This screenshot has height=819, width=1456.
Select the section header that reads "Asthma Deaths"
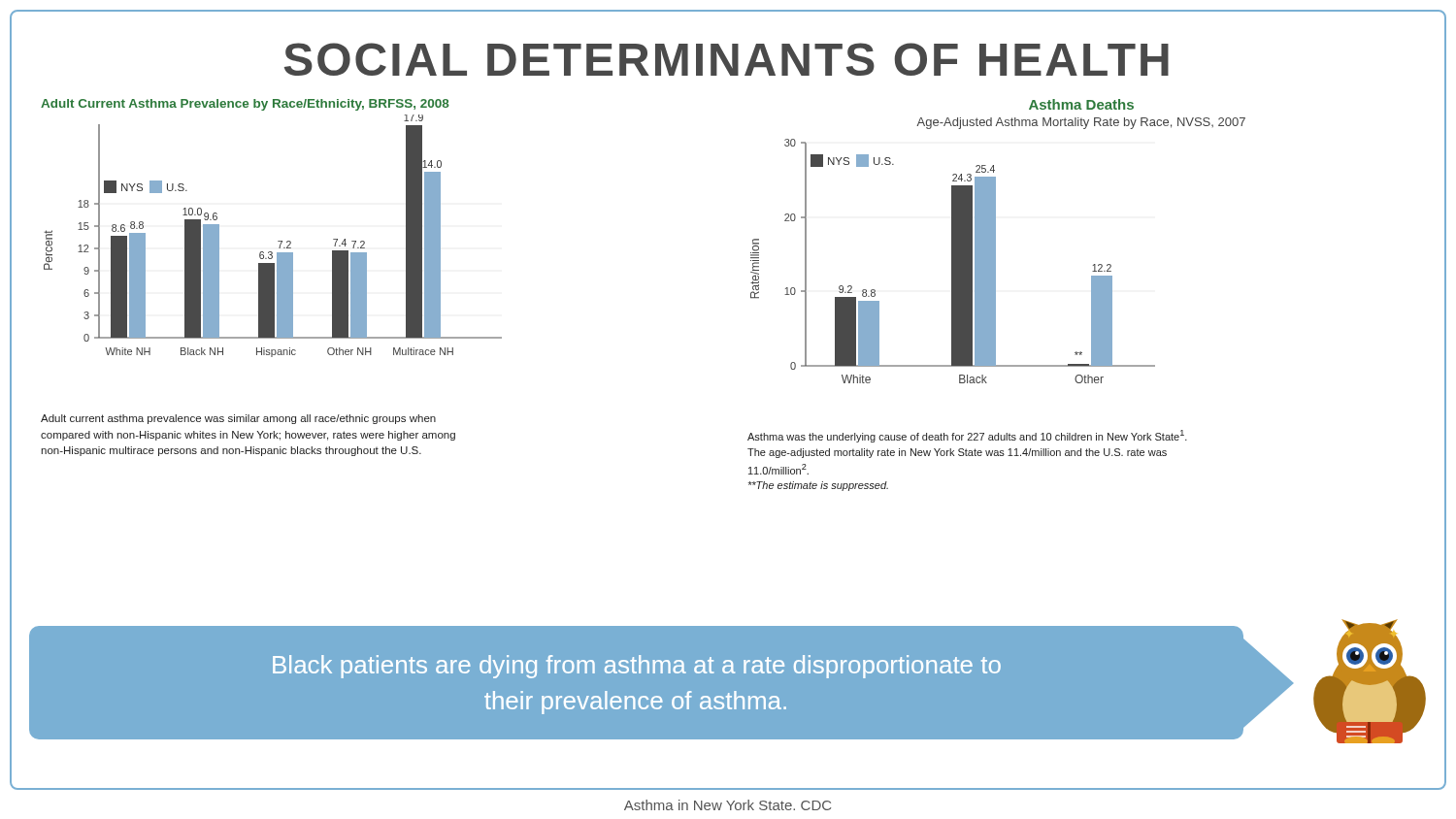(1081, 104)
